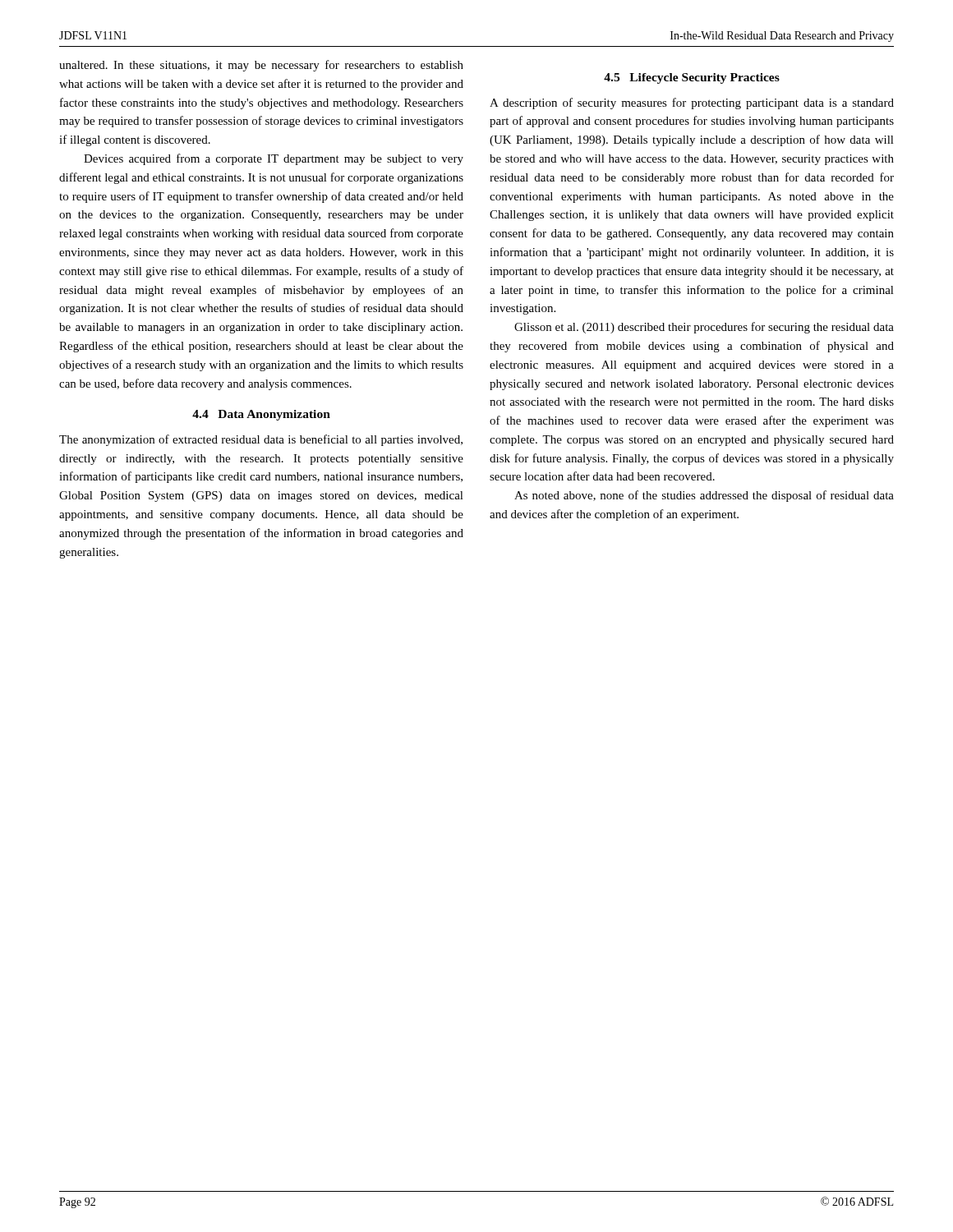Find the text block with the text "unaltered. In these situations, it may"
The height and width of the screenshot is (1232, 953).
point(261,103)
